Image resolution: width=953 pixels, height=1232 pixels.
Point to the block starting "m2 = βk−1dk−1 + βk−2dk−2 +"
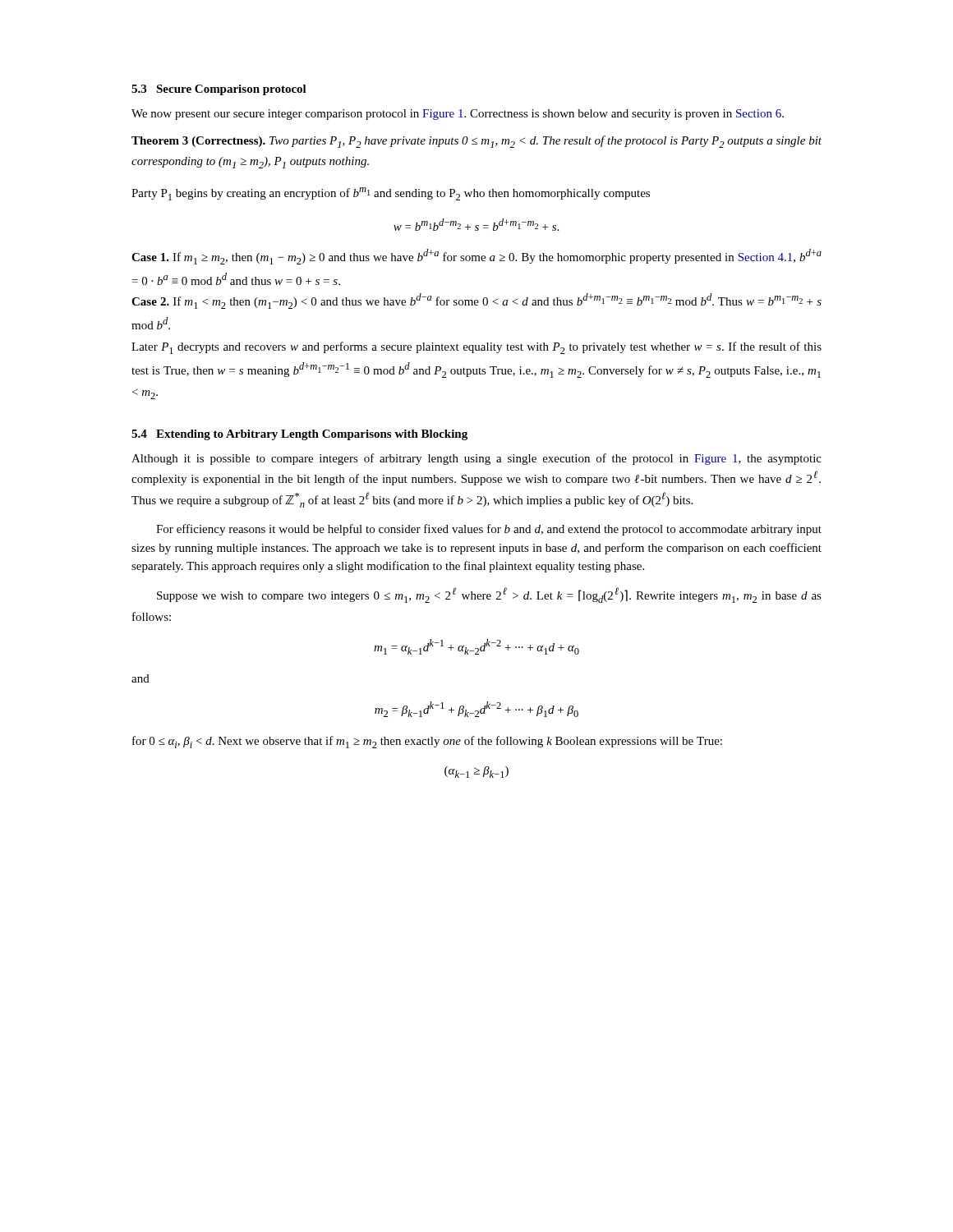coord(476,709)
